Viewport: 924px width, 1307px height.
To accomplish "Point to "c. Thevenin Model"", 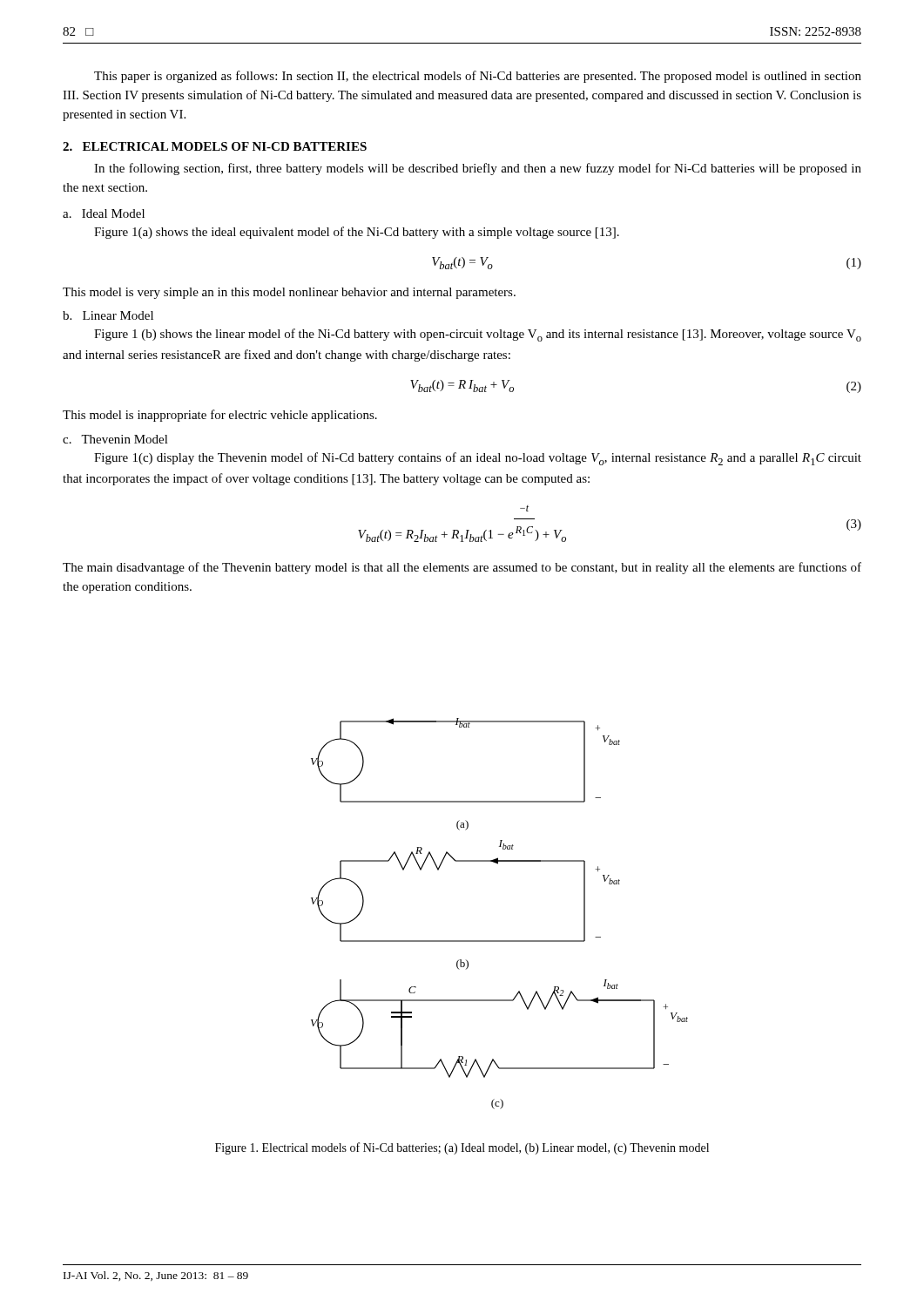I will pyautogui.click(x=115, y=439).
